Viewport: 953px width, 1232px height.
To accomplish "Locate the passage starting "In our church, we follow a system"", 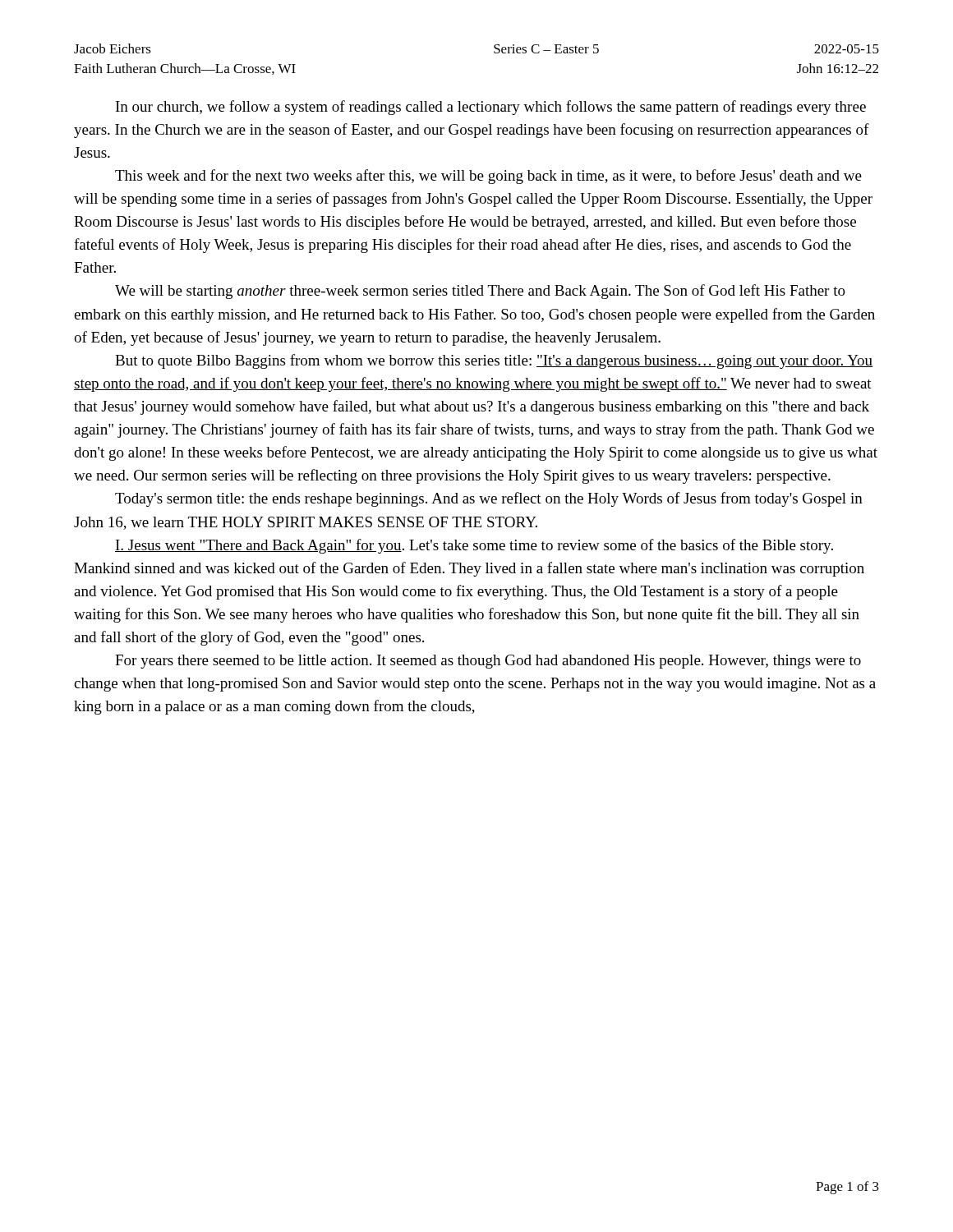I will point(476,130).
